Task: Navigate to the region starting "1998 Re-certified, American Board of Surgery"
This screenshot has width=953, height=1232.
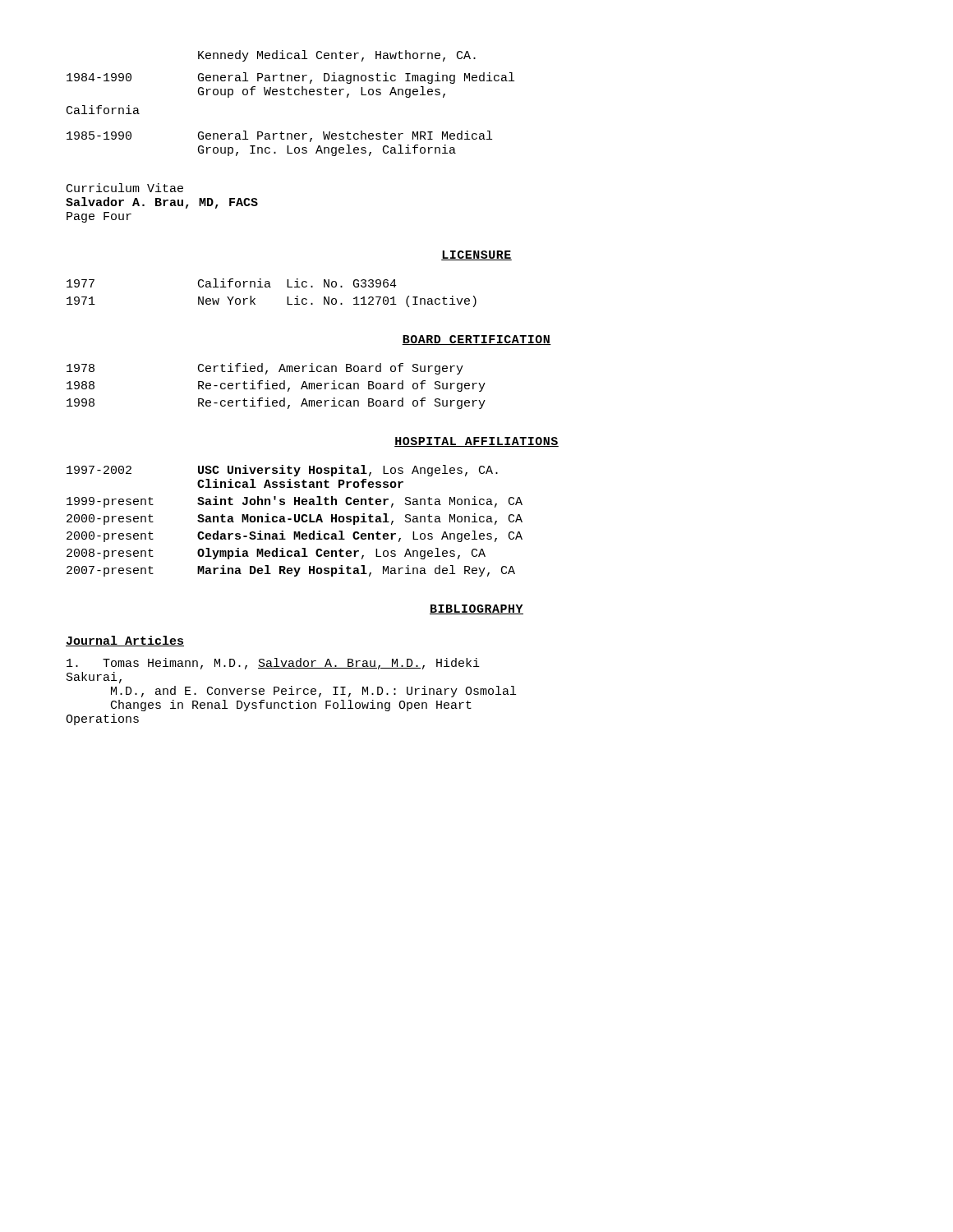Action: pos(276,404)
